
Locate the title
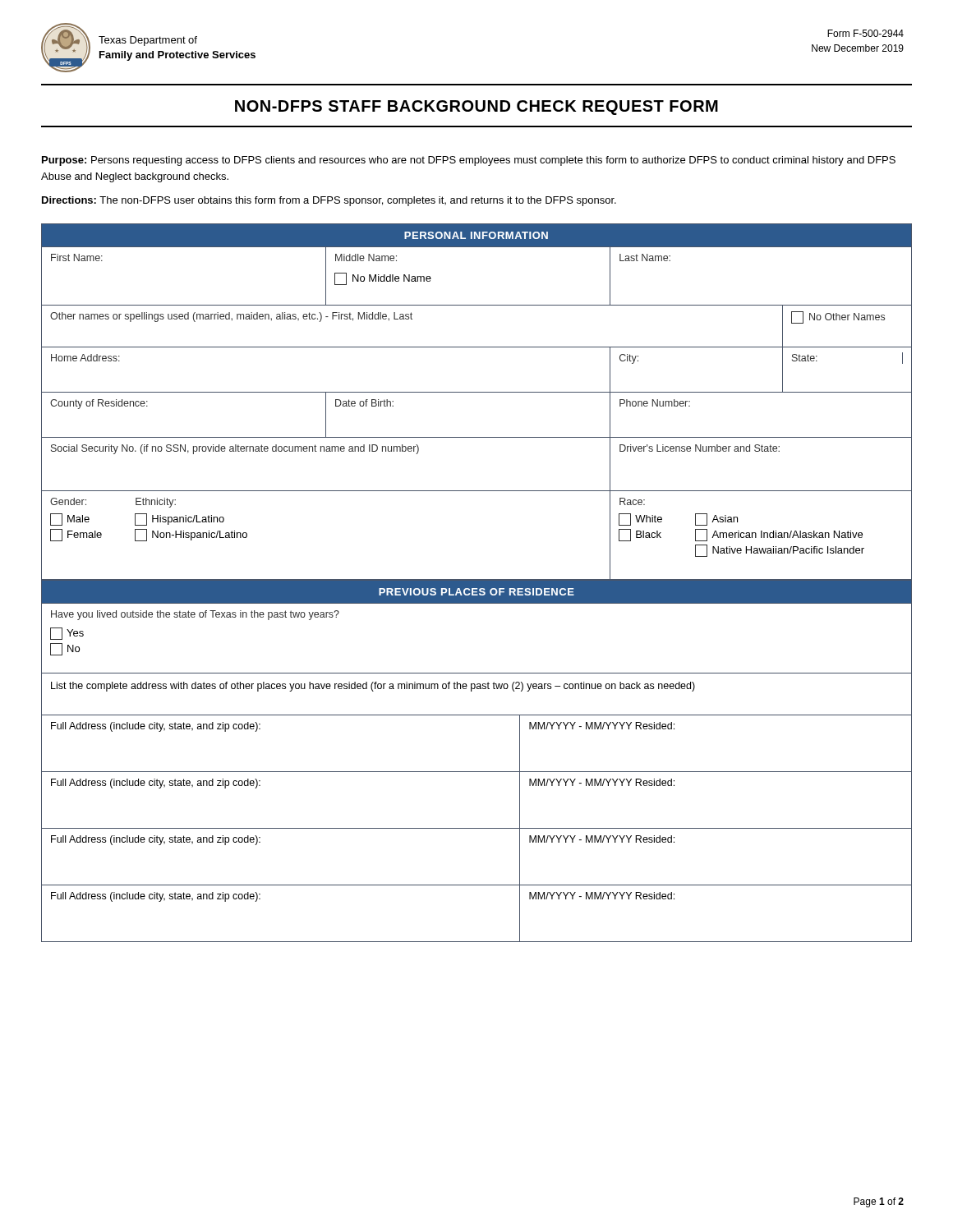click(476, 106)
